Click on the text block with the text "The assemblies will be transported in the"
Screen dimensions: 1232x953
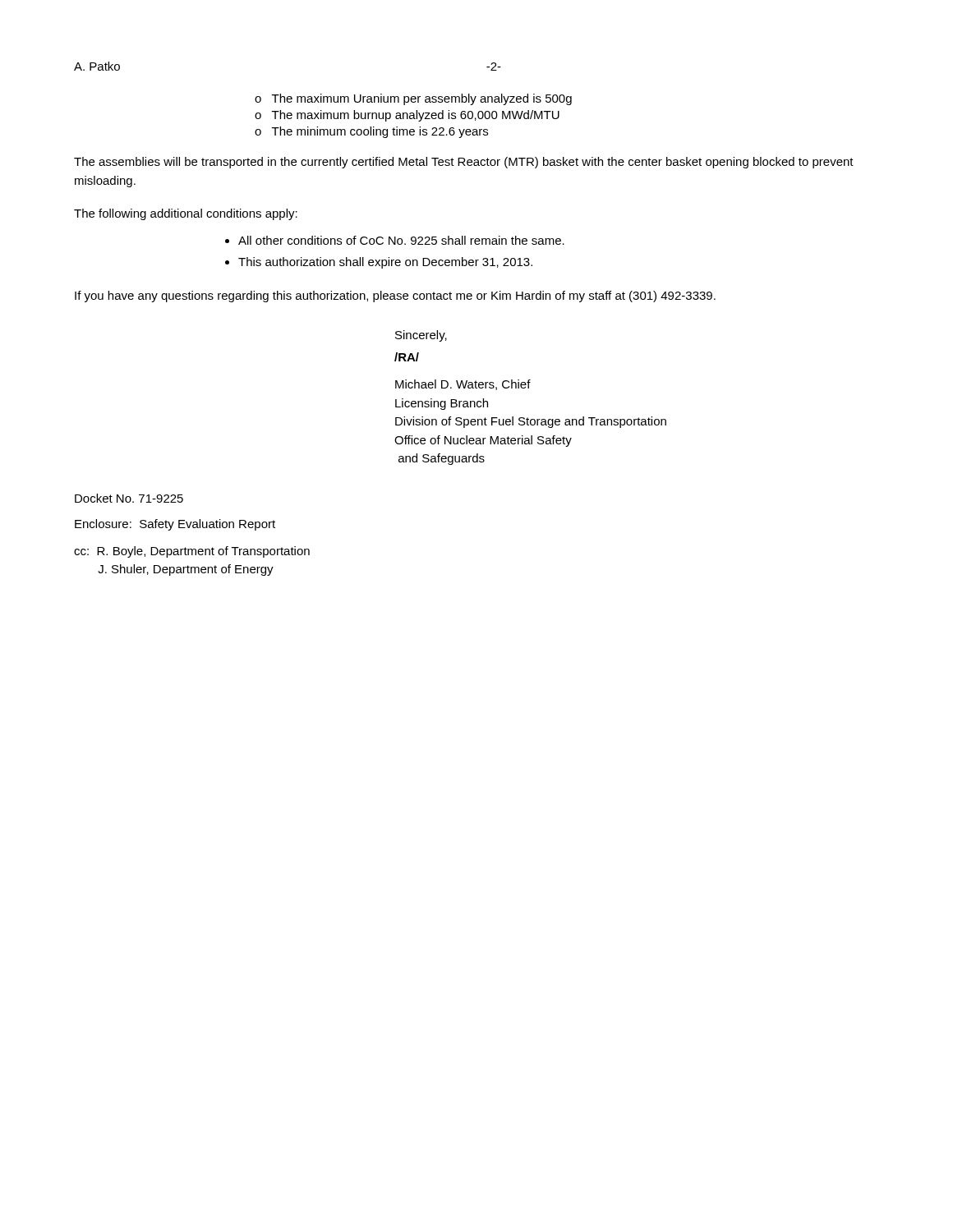[464, 171]
